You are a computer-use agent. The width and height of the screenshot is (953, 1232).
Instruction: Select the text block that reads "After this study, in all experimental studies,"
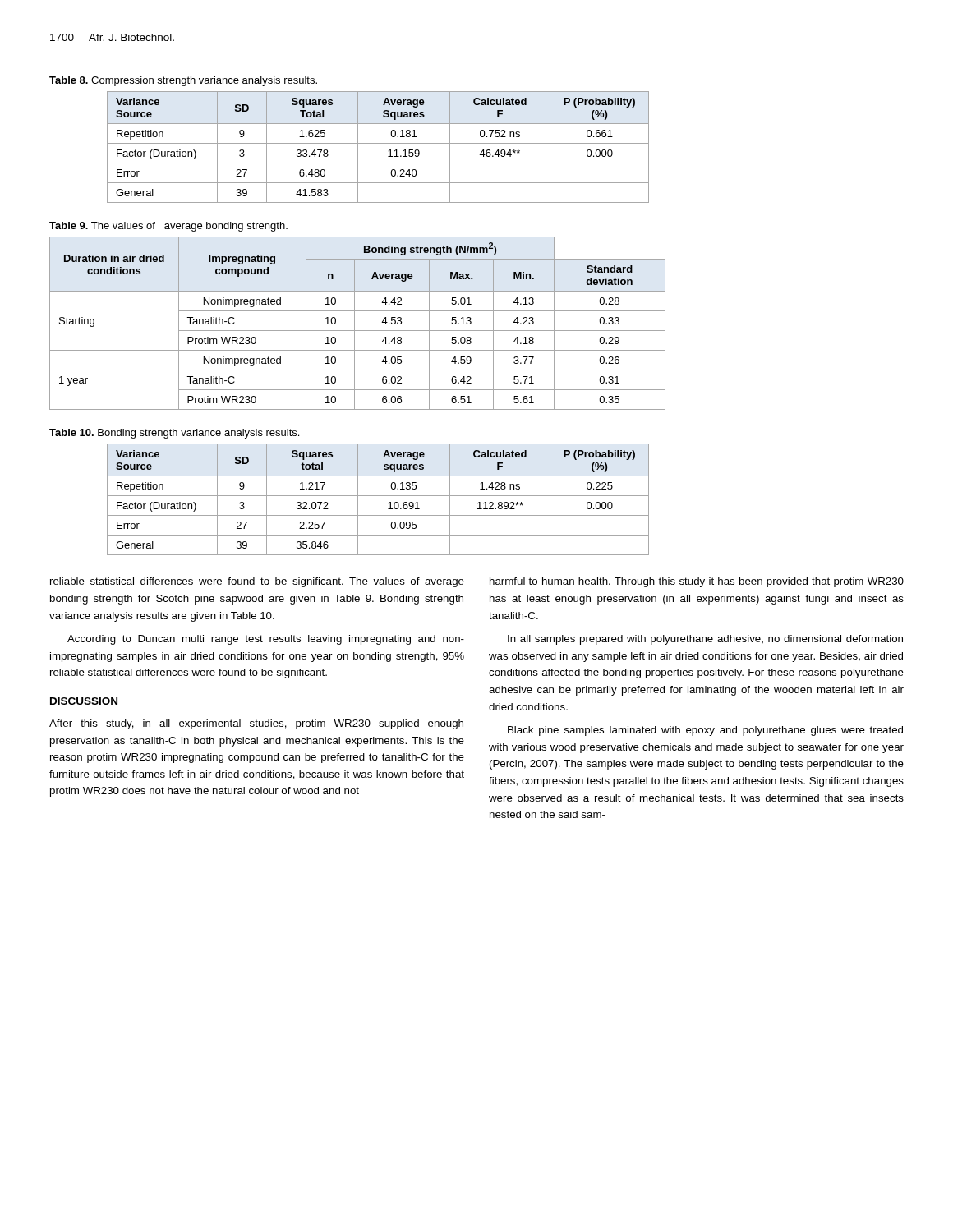[257, 758]
